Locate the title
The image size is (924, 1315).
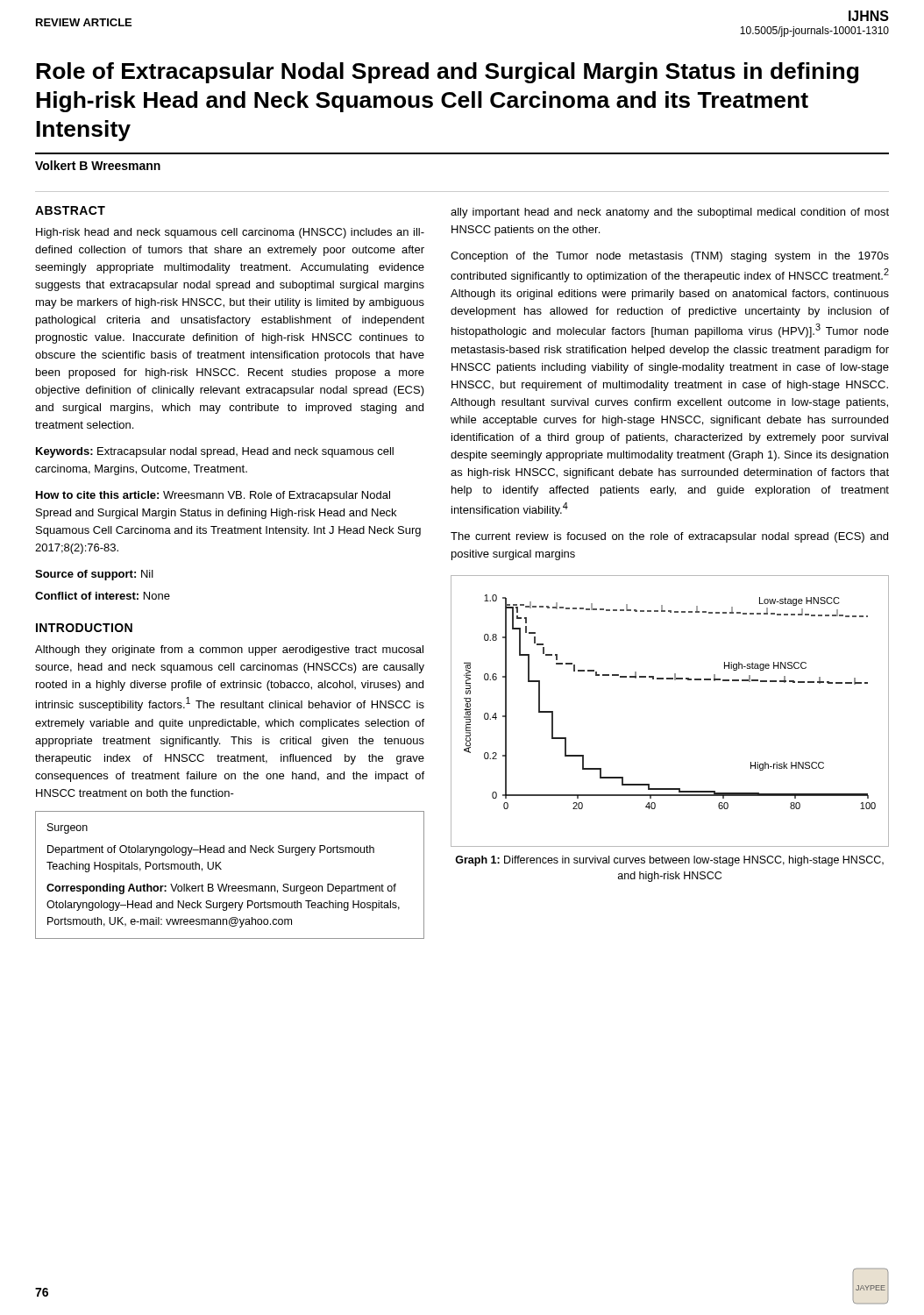462,115
